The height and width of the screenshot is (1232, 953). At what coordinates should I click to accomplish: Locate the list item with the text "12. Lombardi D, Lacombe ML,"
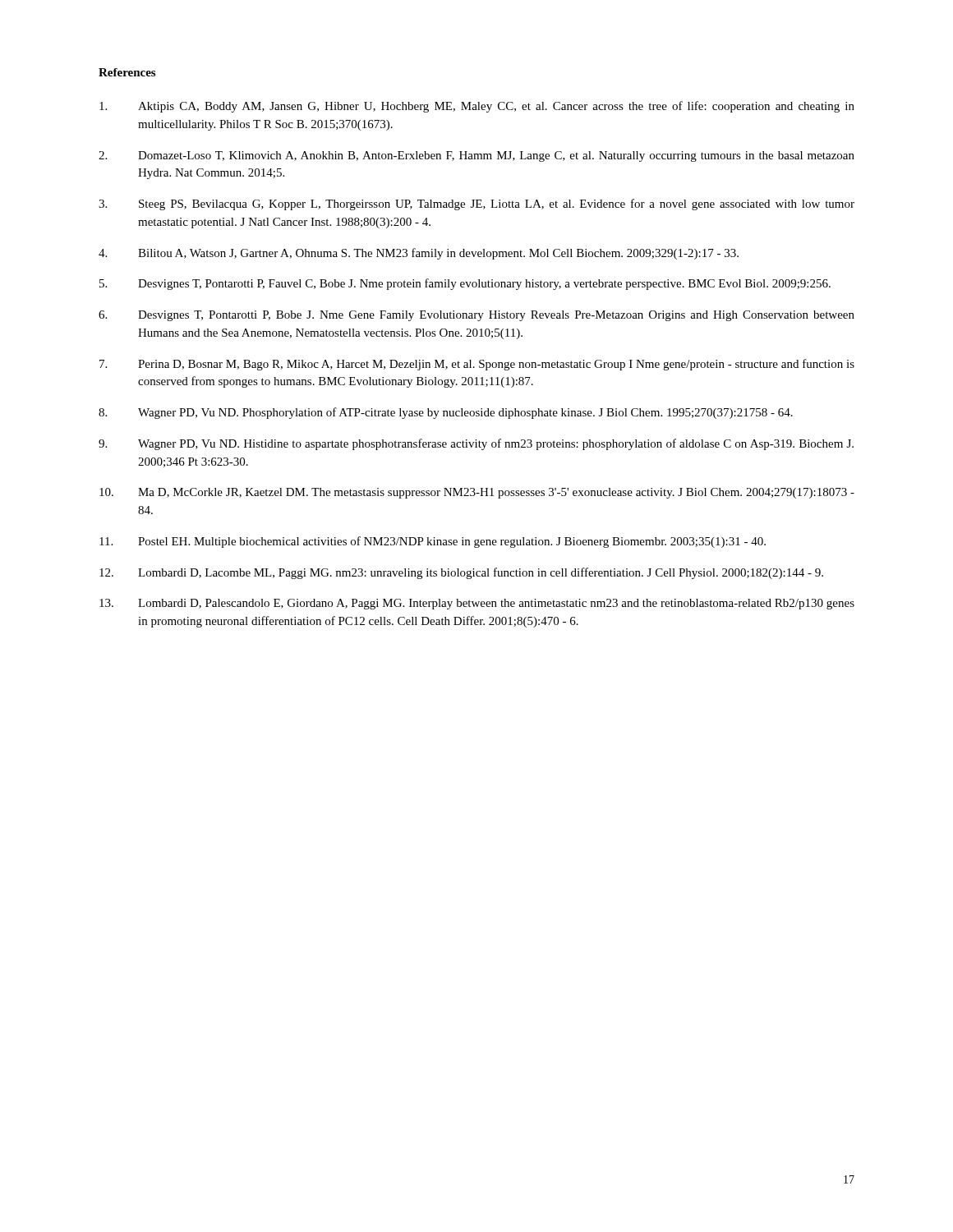click(476, 573)
